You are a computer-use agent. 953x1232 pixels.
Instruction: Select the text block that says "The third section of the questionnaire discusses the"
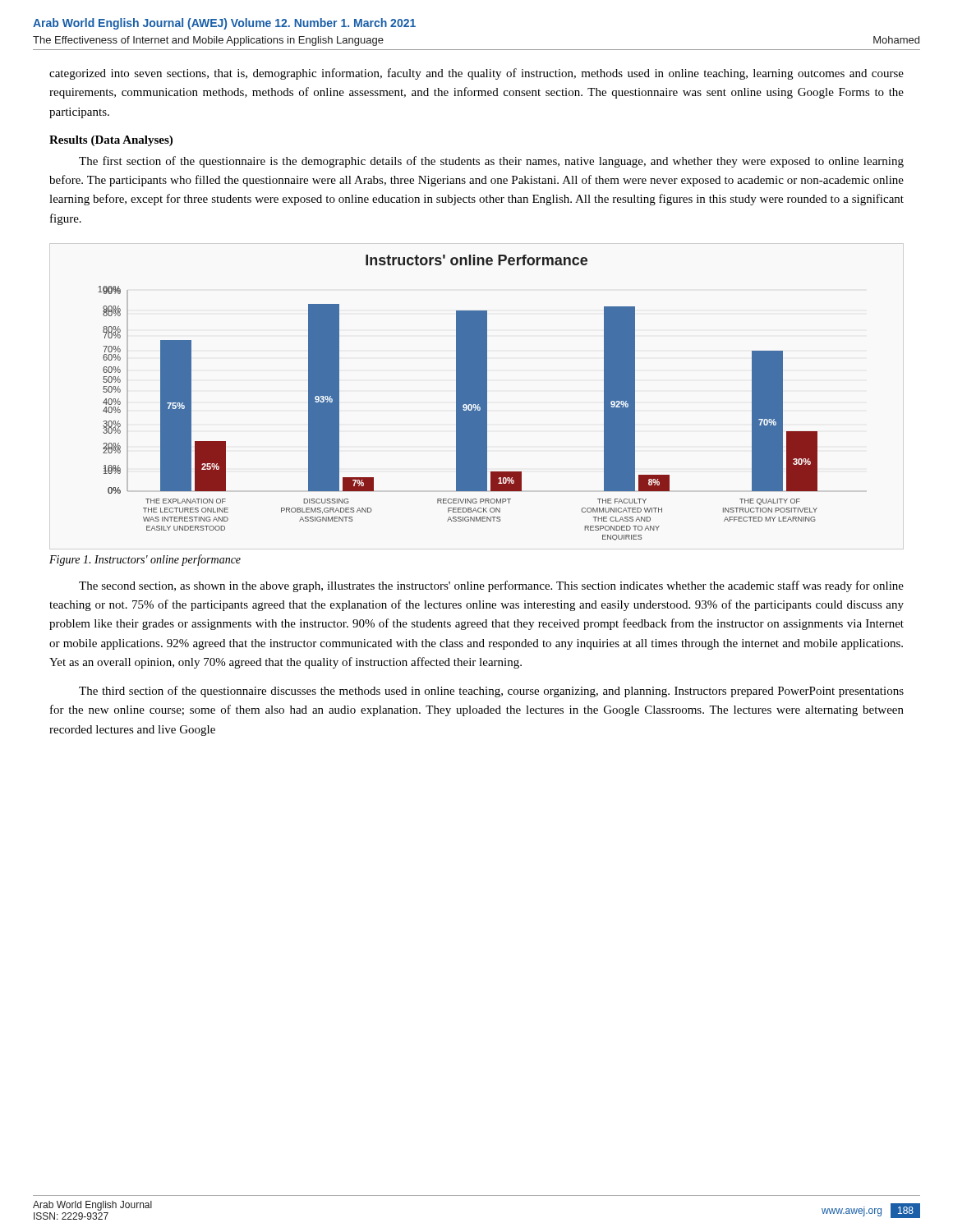pos(476,710)
